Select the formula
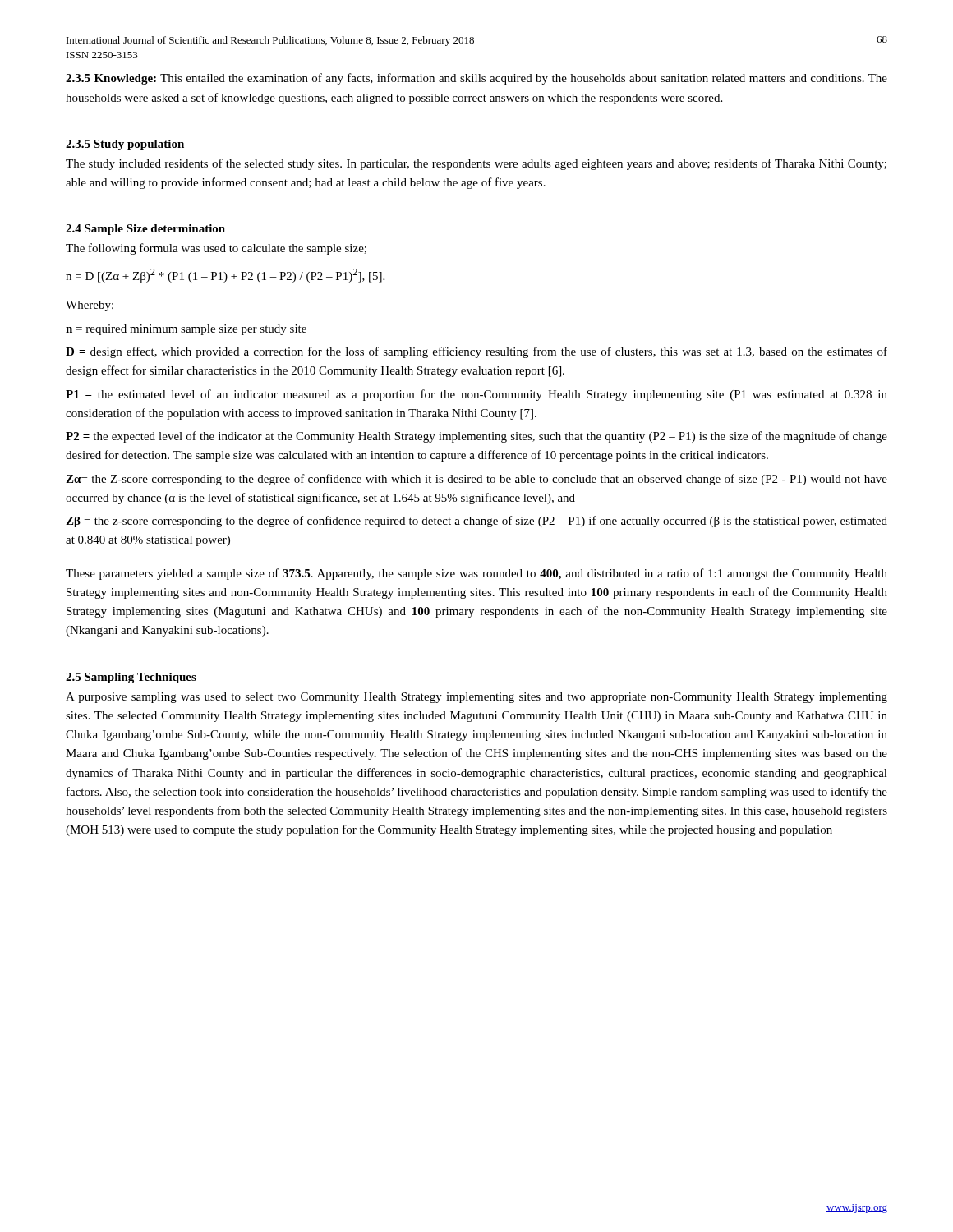The width and height of the screenshot is (953, 1232). tap(226, 274)
